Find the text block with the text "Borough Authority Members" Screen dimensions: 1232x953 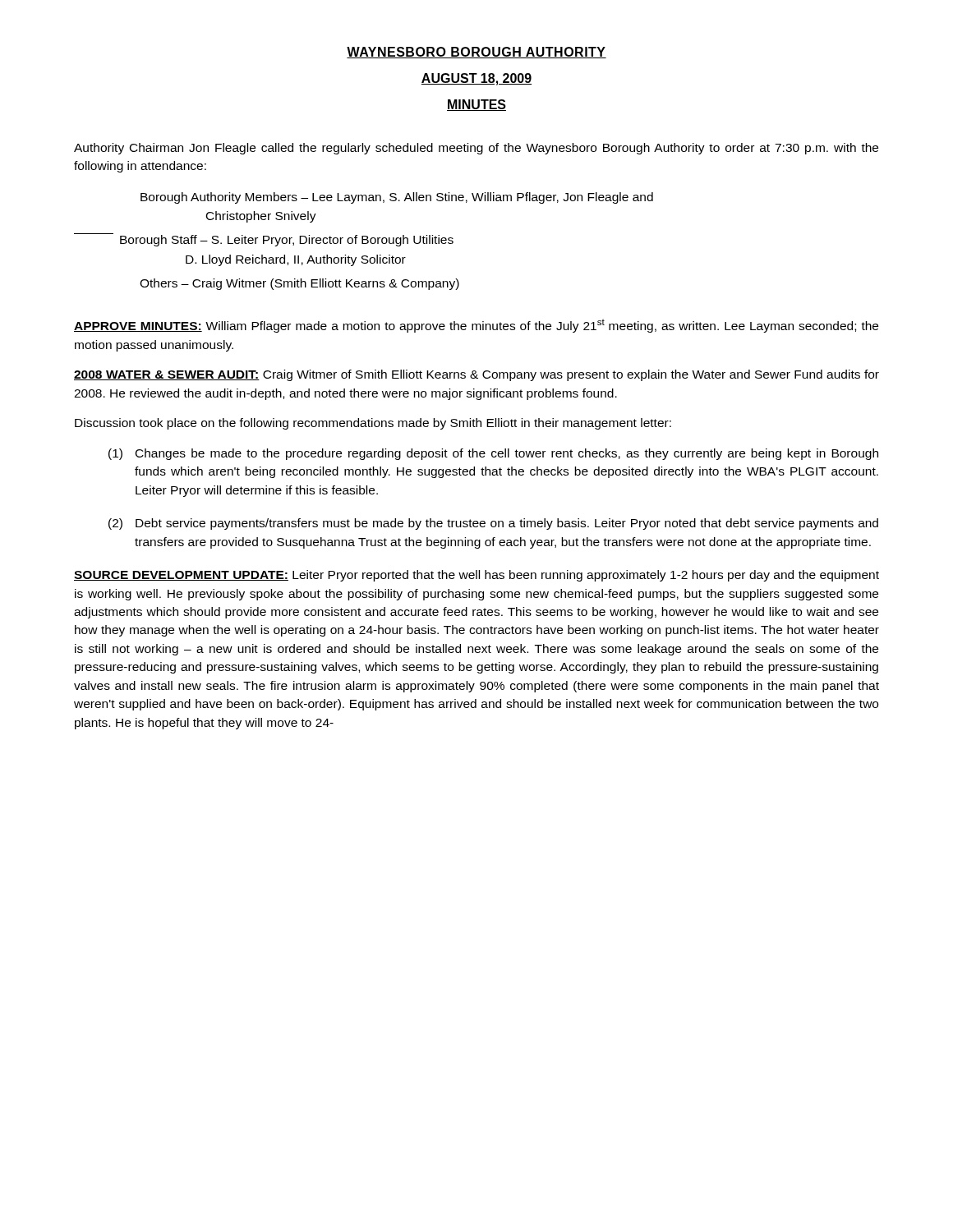tap(509, 206)
